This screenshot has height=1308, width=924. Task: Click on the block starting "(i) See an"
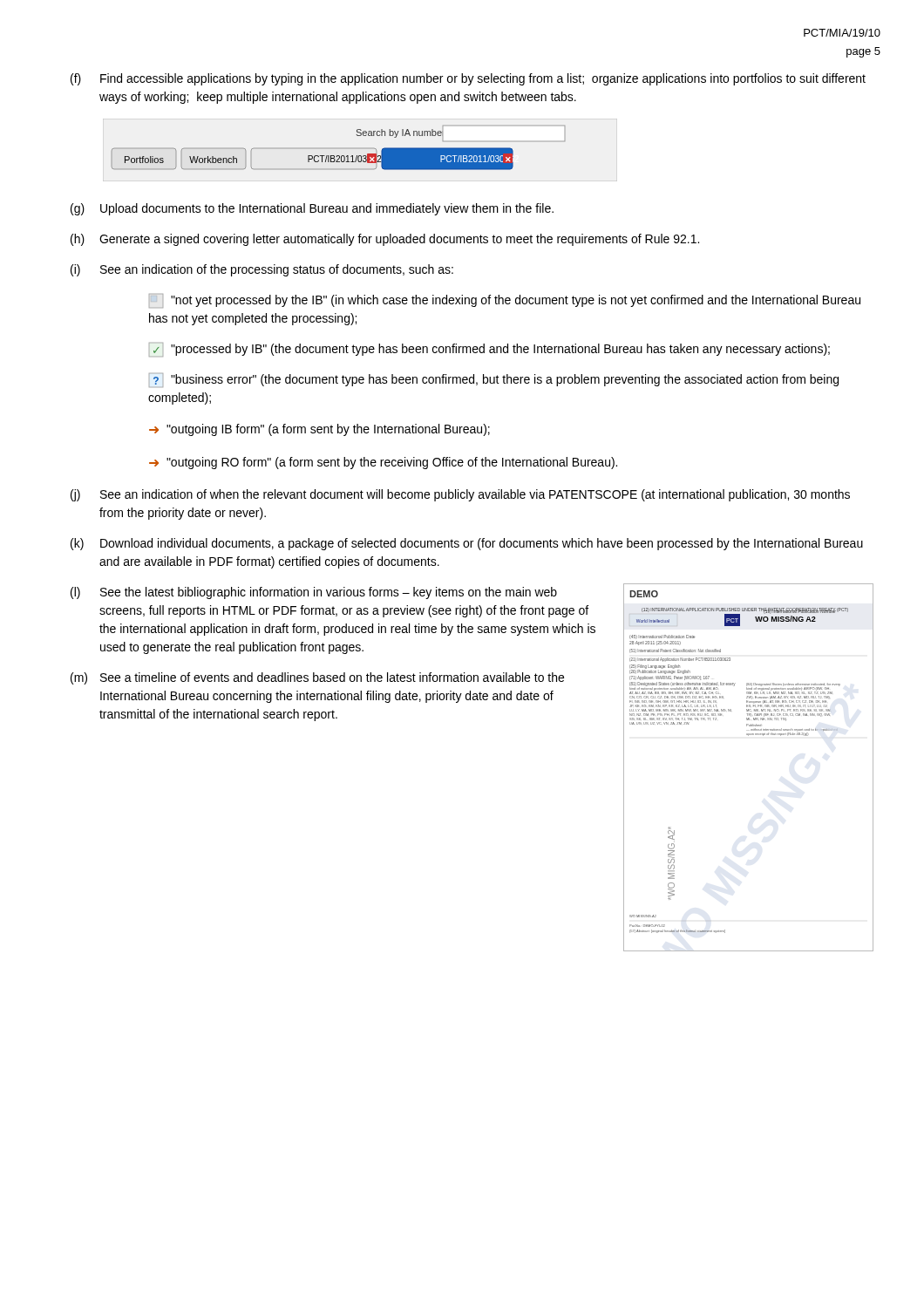[x=262, y=270]
